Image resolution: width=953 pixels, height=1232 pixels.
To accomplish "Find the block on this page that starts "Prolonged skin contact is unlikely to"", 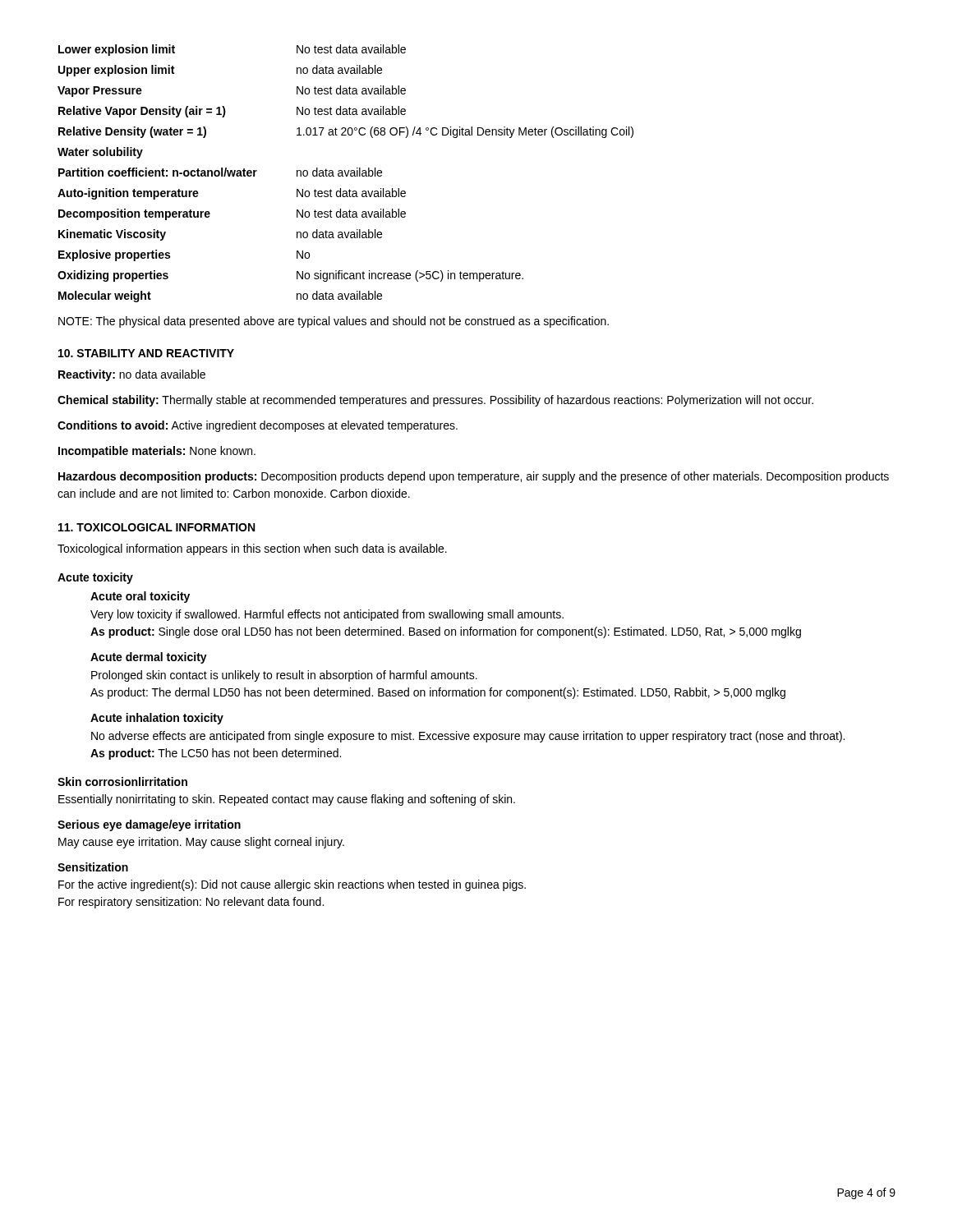I will 438,684.
